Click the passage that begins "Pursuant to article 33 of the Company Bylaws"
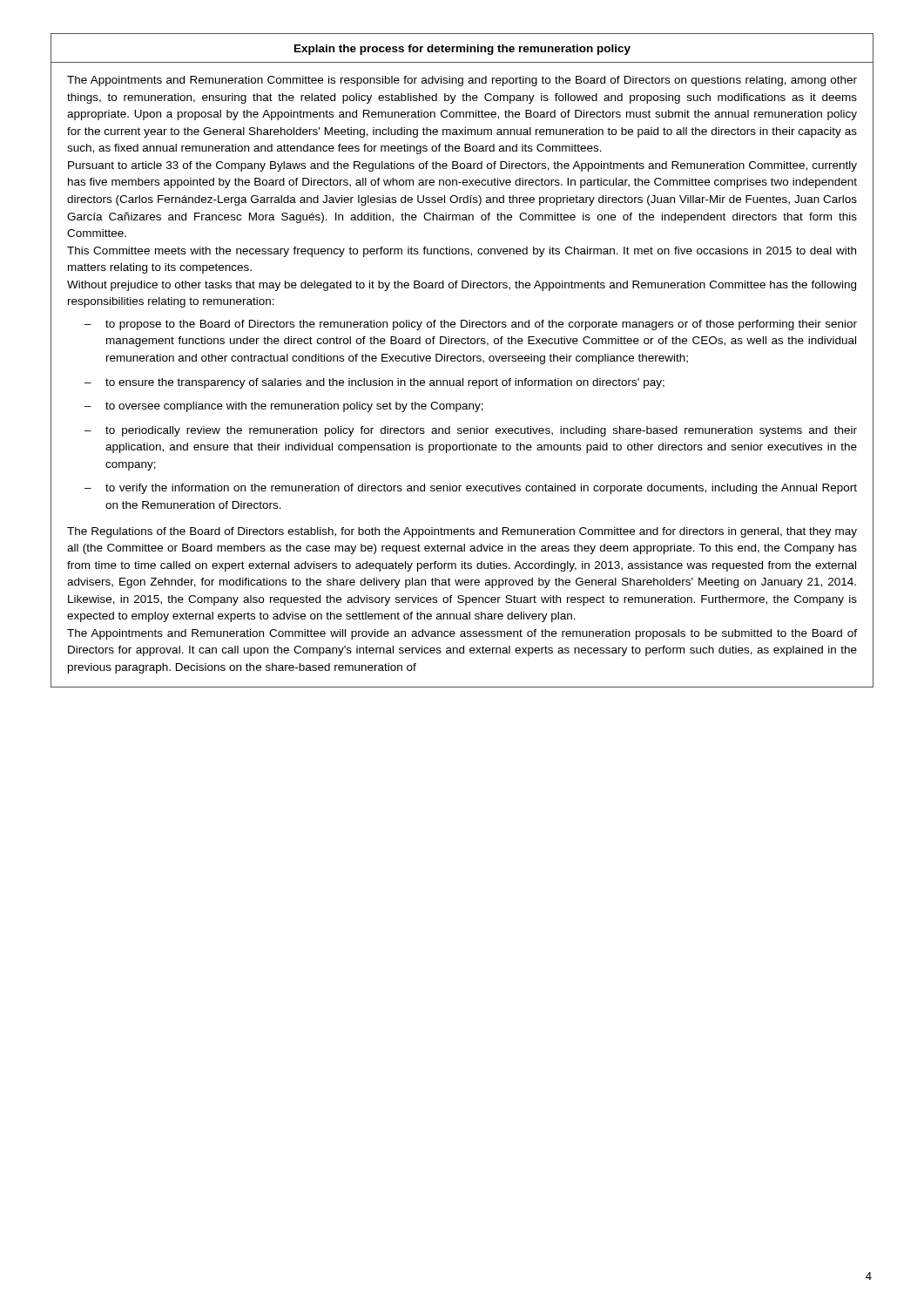This screenshot has height=1307, width=924. 462,199
